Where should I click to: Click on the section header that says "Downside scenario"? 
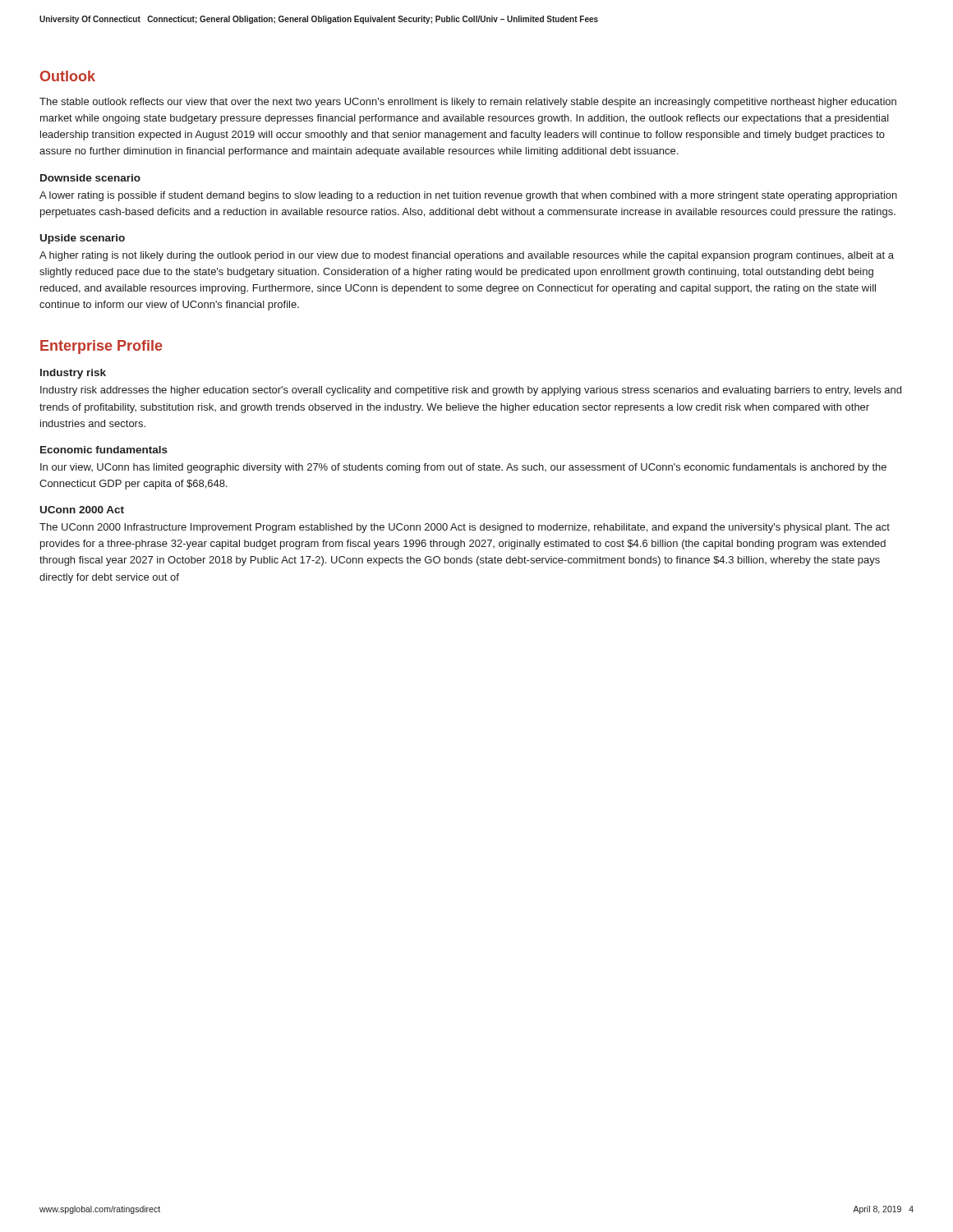click(90, 177)
